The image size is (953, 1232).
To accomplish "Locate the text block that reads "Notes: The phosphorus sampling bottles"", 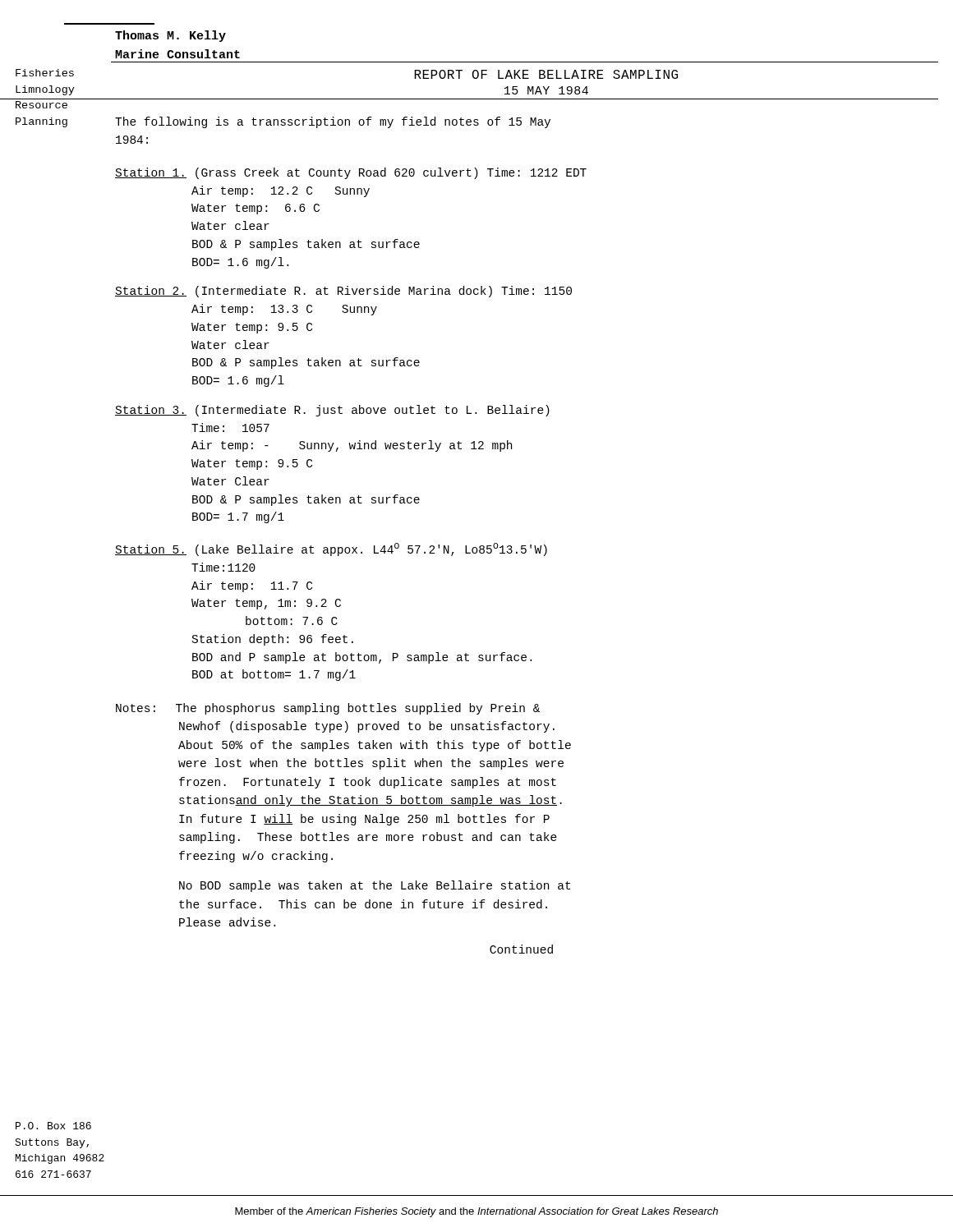I will tap(343, 784).
